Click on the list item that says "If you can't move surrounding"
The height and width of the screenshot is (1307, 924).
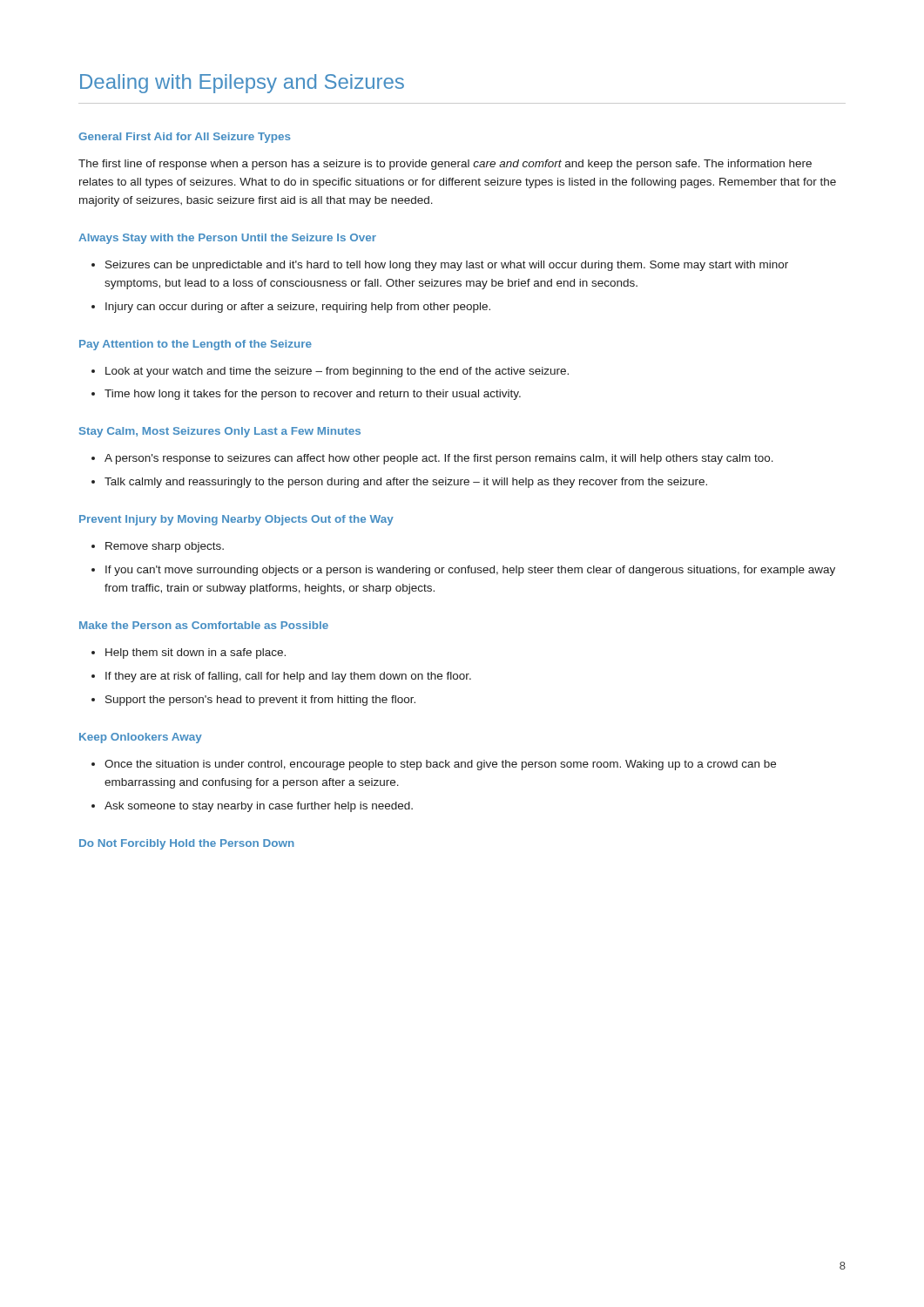click(x=470, y=579)
